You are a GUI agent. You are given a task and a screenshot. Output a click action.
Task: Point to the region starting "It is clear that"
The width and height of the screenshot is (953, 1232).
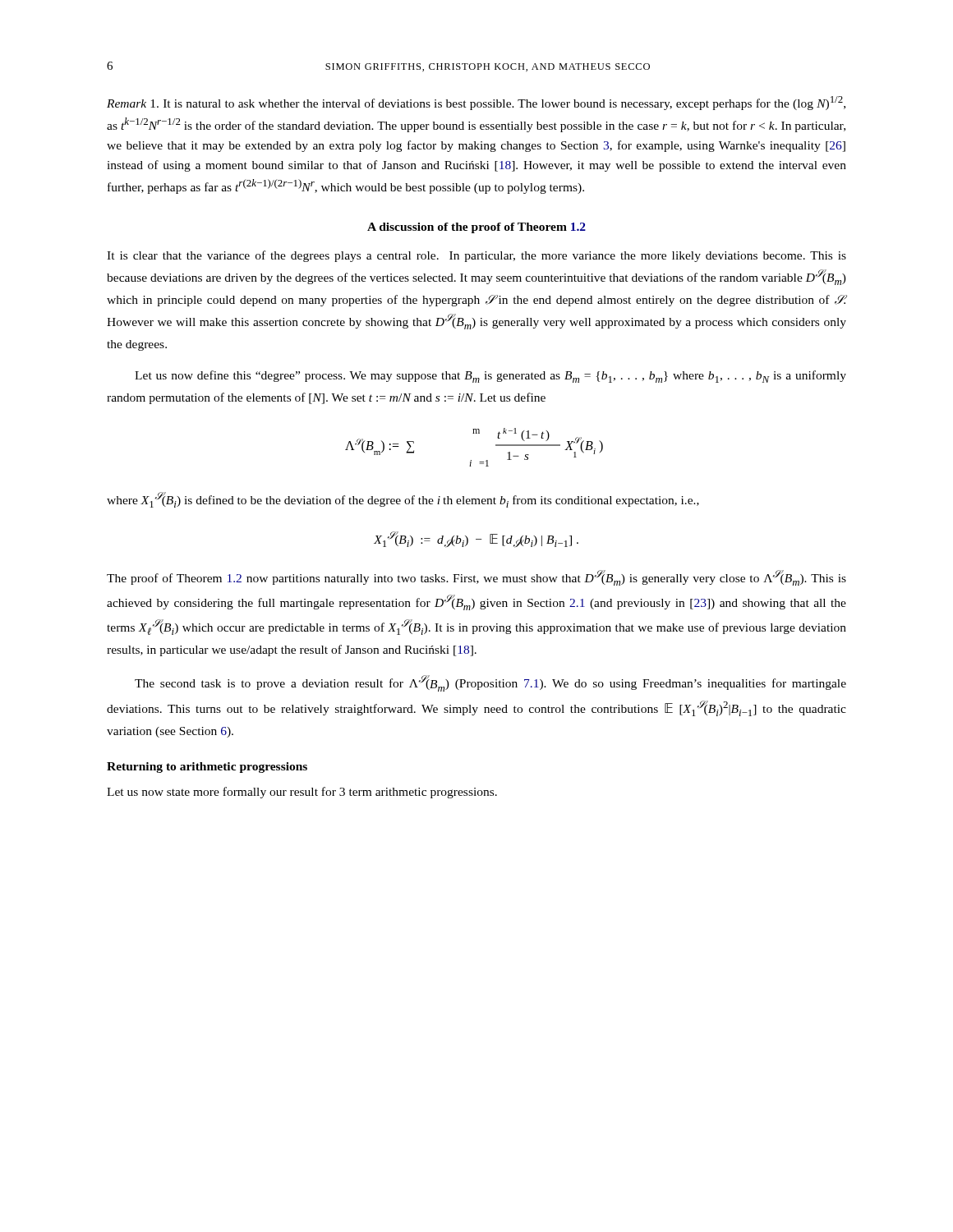[476, 300]
